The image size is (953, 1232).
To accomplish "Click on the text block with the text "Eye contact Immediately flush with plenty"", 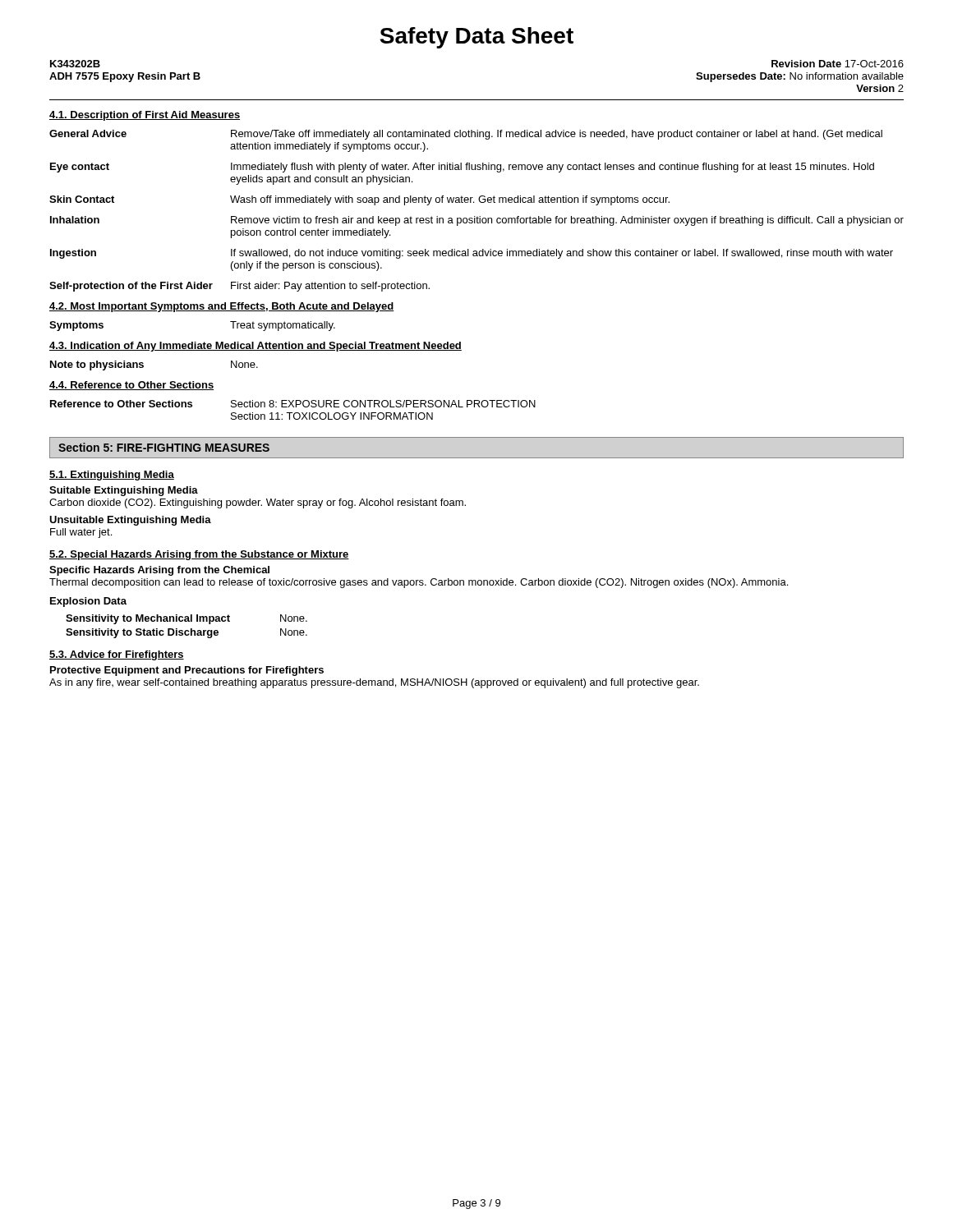I will coord(476,172).
